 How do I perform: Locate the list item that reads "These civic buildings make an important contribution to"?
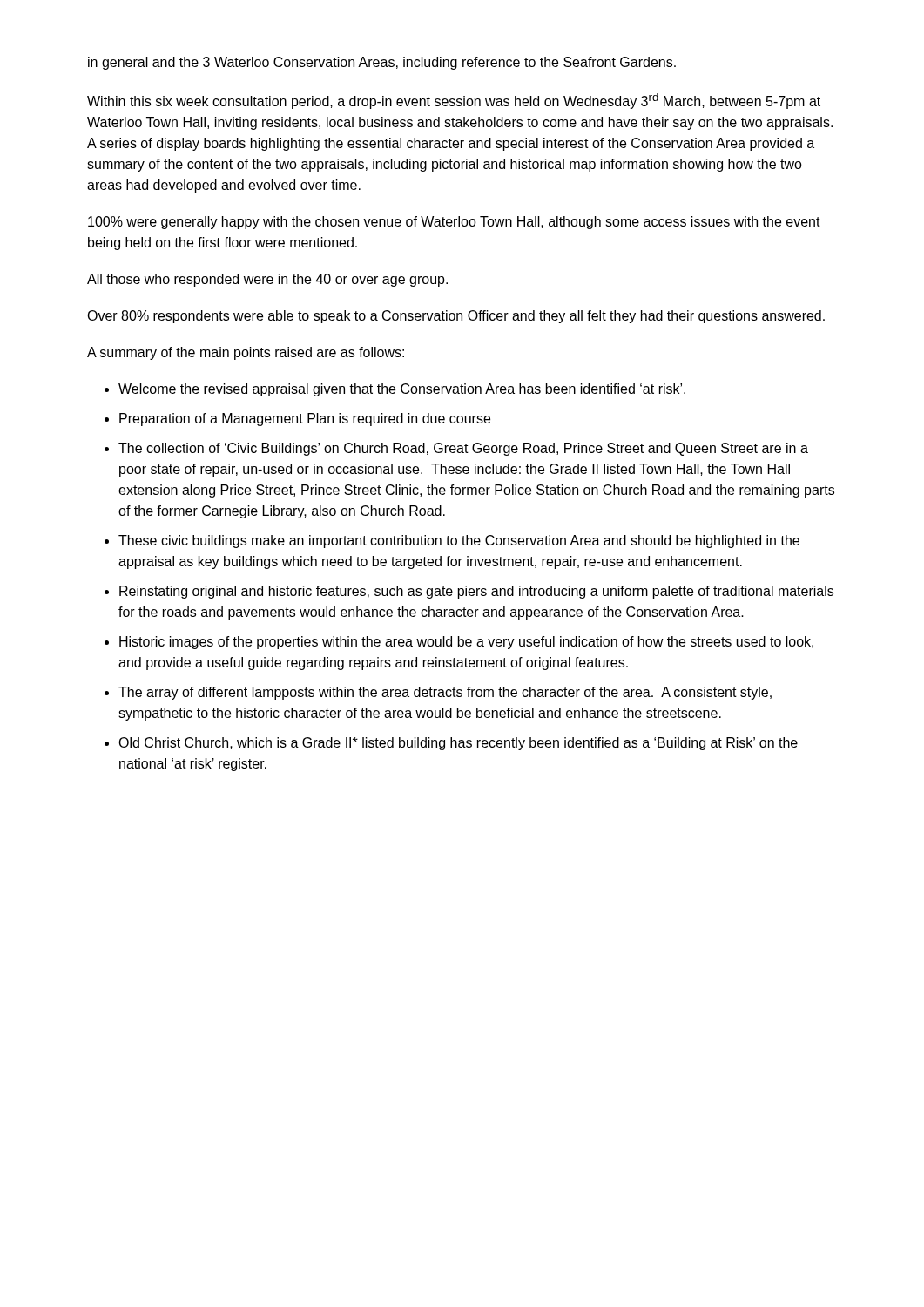pyautogui.click(x=459, y=551)
